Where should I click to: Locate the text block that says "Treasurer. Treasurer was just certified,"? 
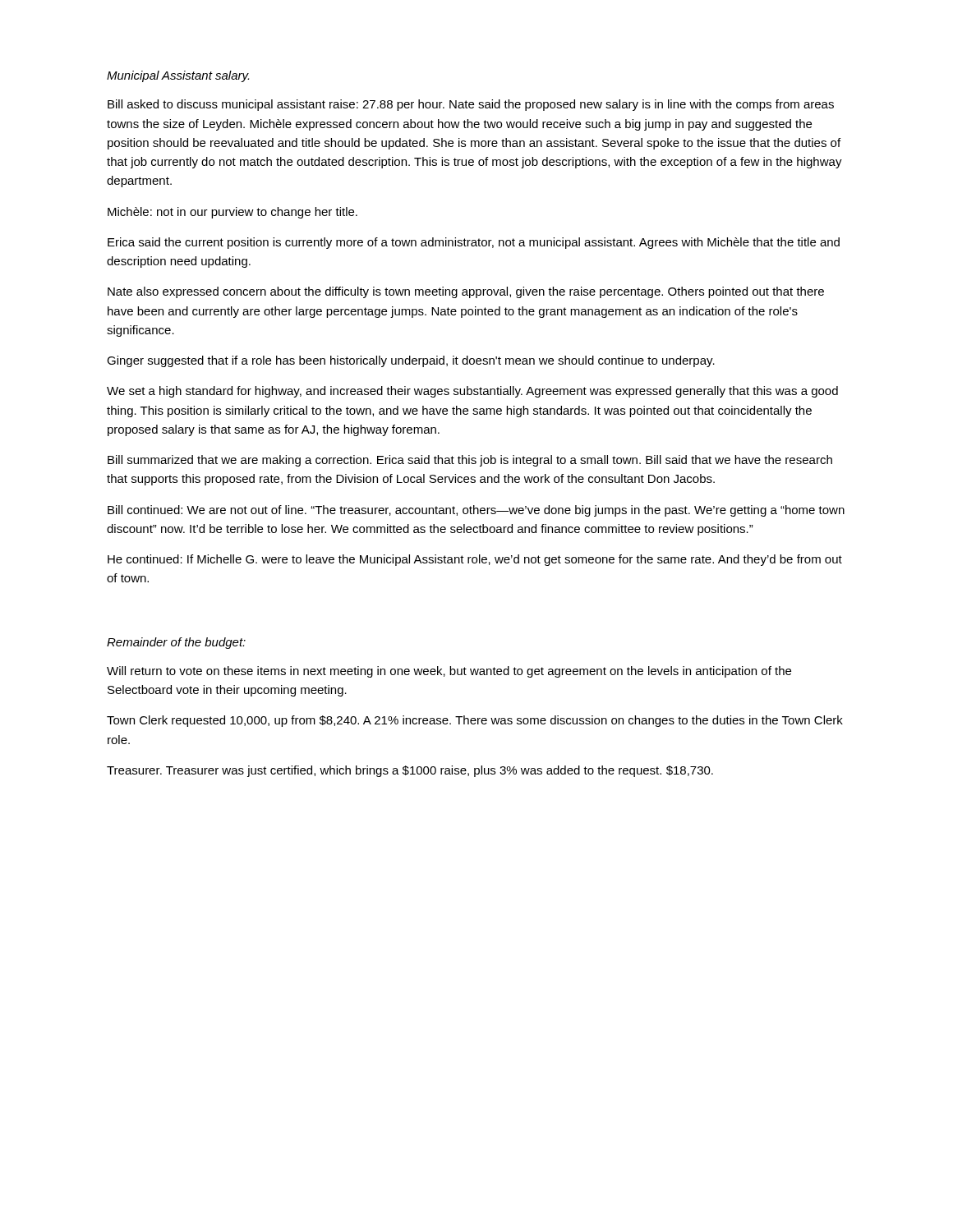tap(410, 770)
